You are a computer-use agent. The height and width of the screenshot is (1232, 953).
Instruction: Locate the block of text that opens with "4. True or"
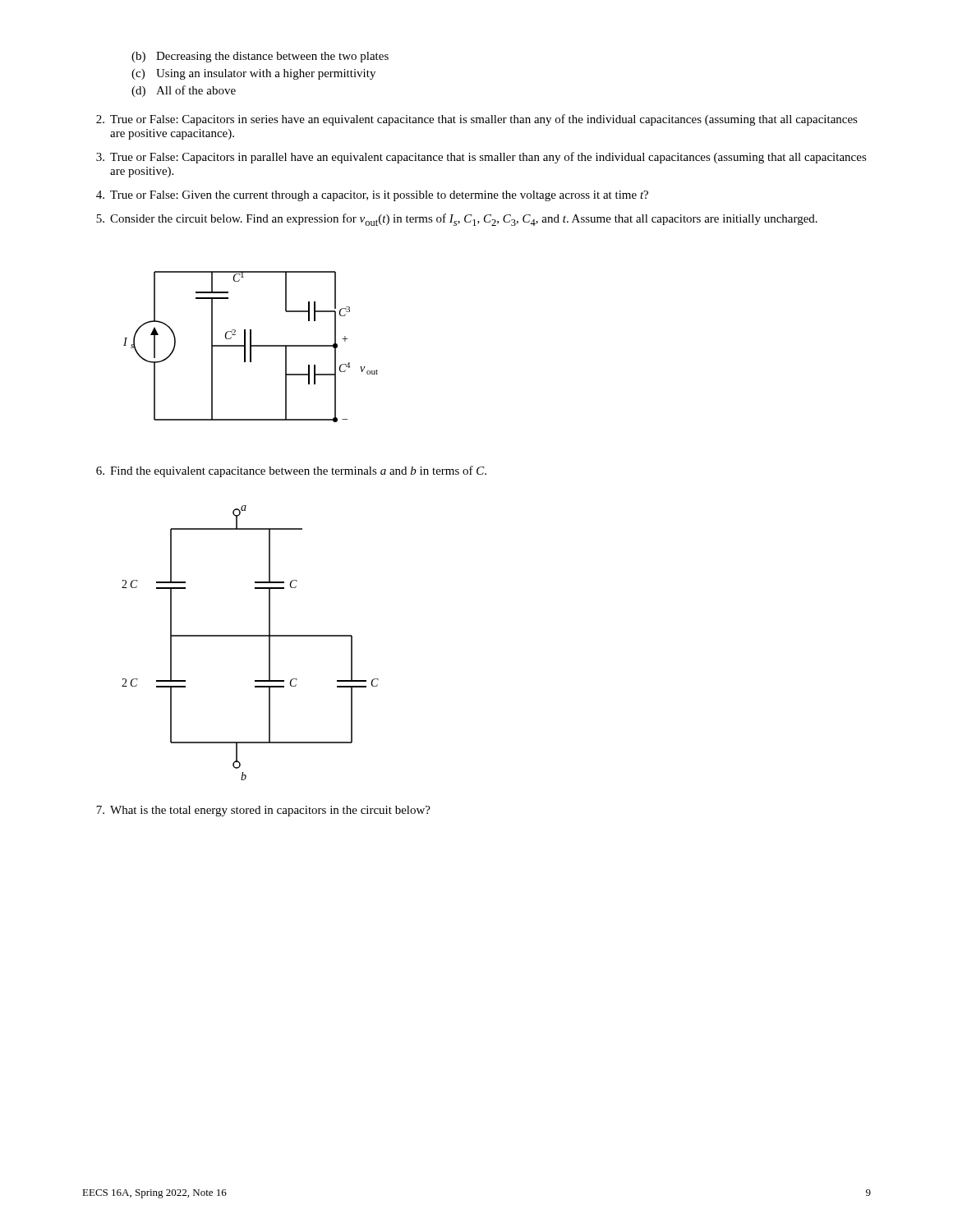coord(476,195)
